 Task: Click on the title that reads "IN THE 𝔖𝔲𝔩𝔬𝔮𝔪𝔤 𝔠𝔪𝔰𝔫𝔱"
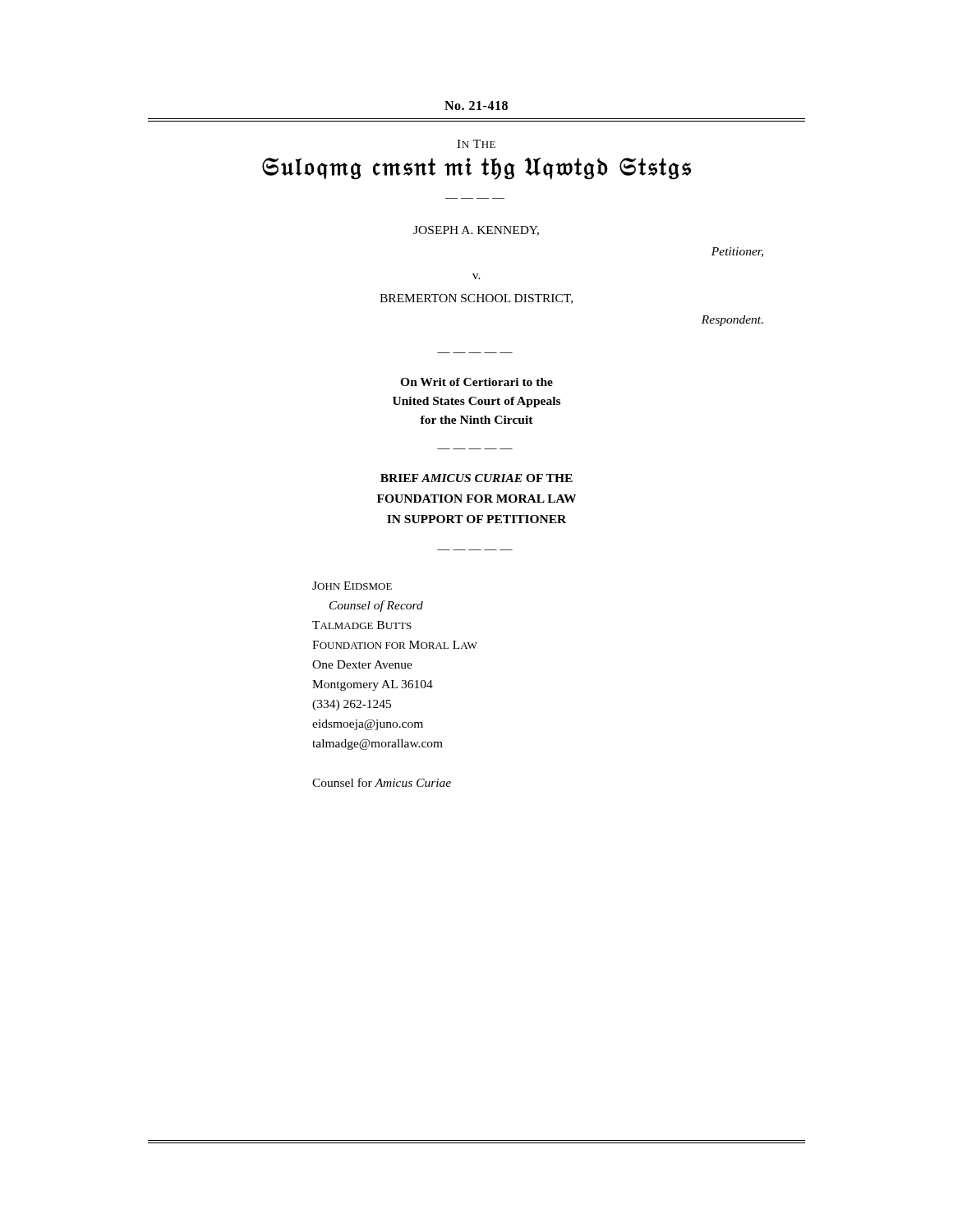pos(476,159)
